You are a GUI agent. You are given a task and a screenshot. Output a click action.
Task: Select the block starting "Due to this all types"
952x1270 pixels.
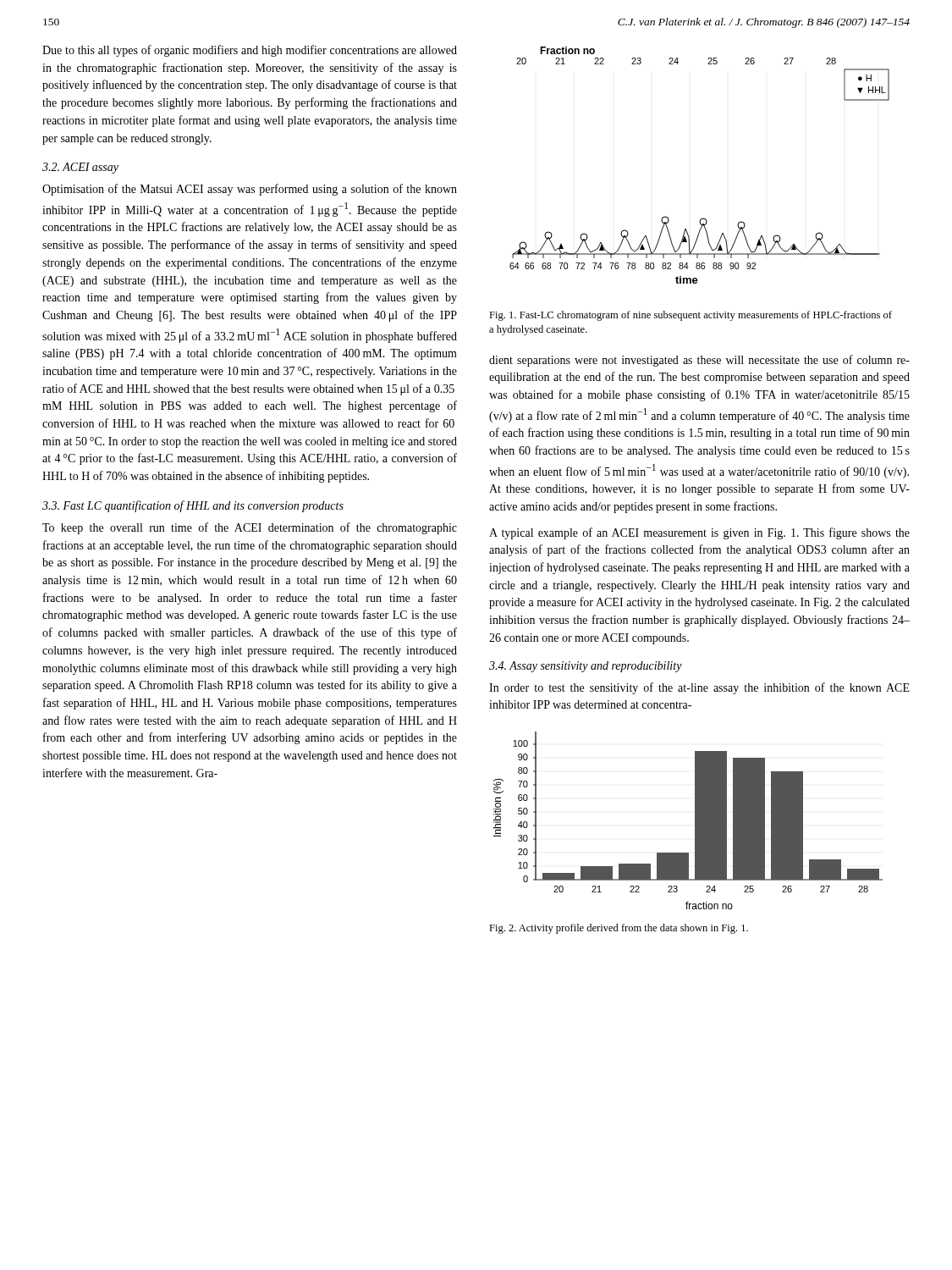pos(250,94)
